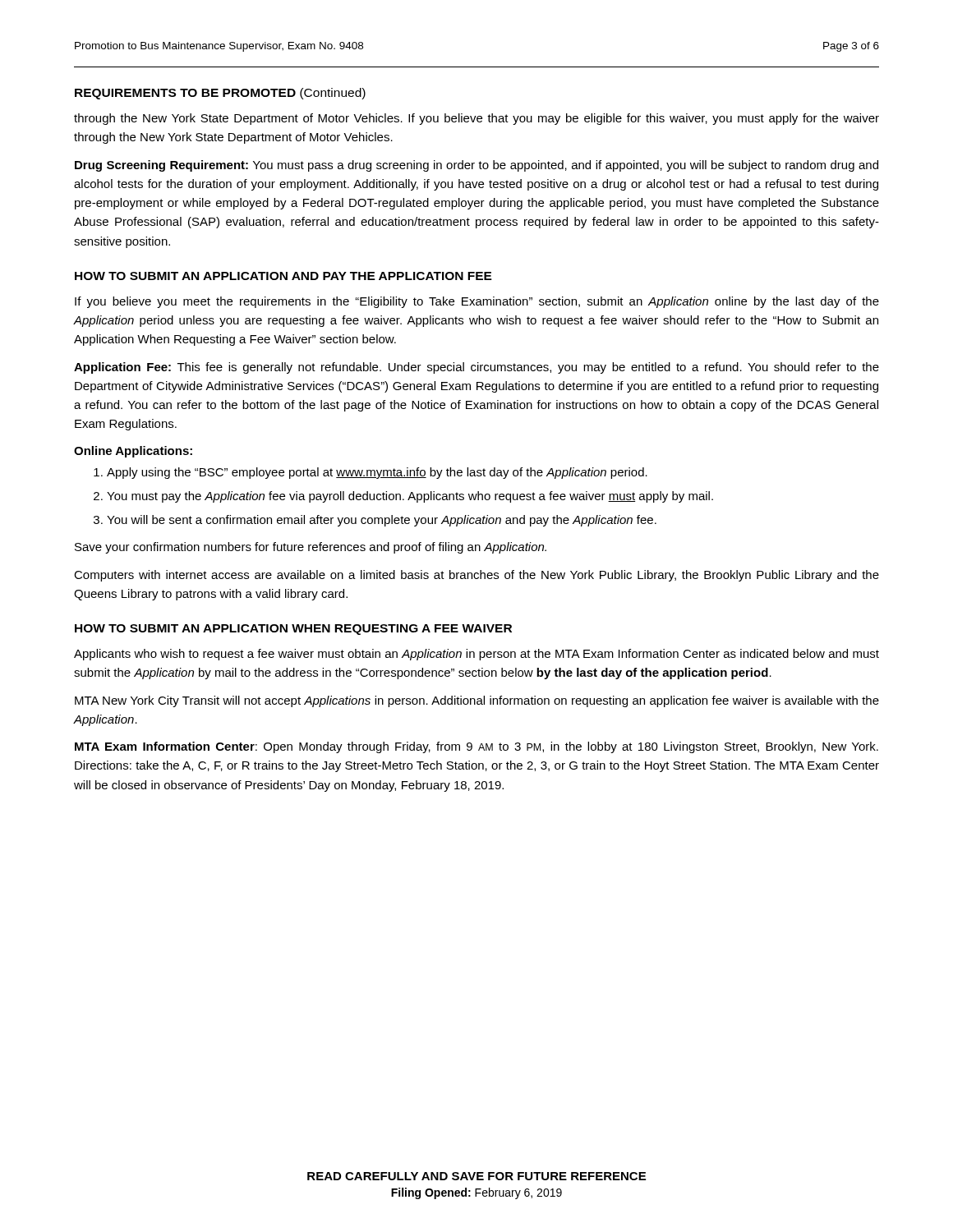Select the text block with the text "Drug Screening Requirement: You"
Viewport: 953px width, 1232px height.
476,202
